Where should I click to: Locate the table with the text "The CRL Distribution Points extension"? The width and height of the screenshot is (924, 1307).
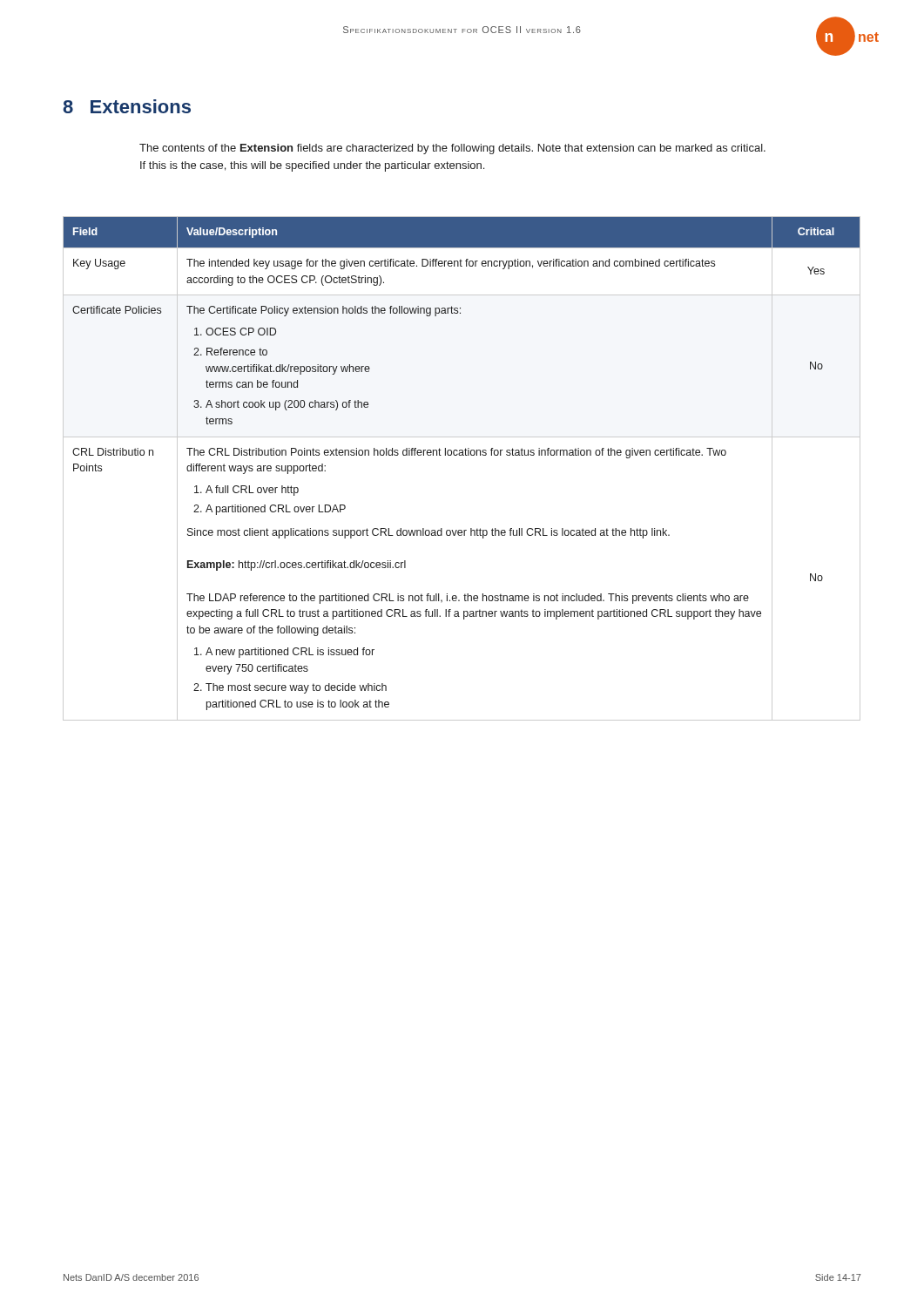pos(462,468)
